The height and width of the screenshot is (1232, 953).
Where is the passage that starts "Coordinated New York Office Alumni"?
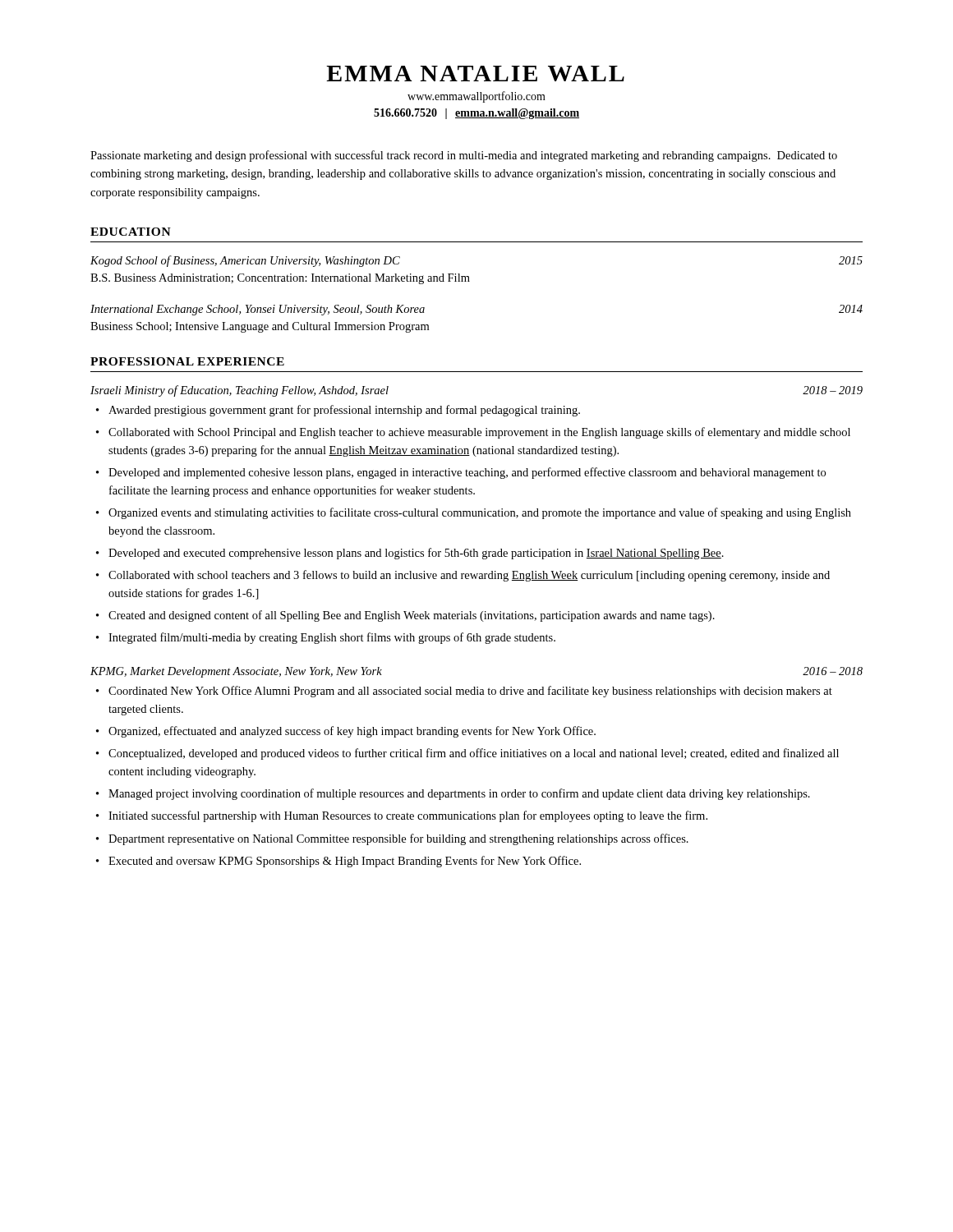pyautogui.click(x=470, y=700)
